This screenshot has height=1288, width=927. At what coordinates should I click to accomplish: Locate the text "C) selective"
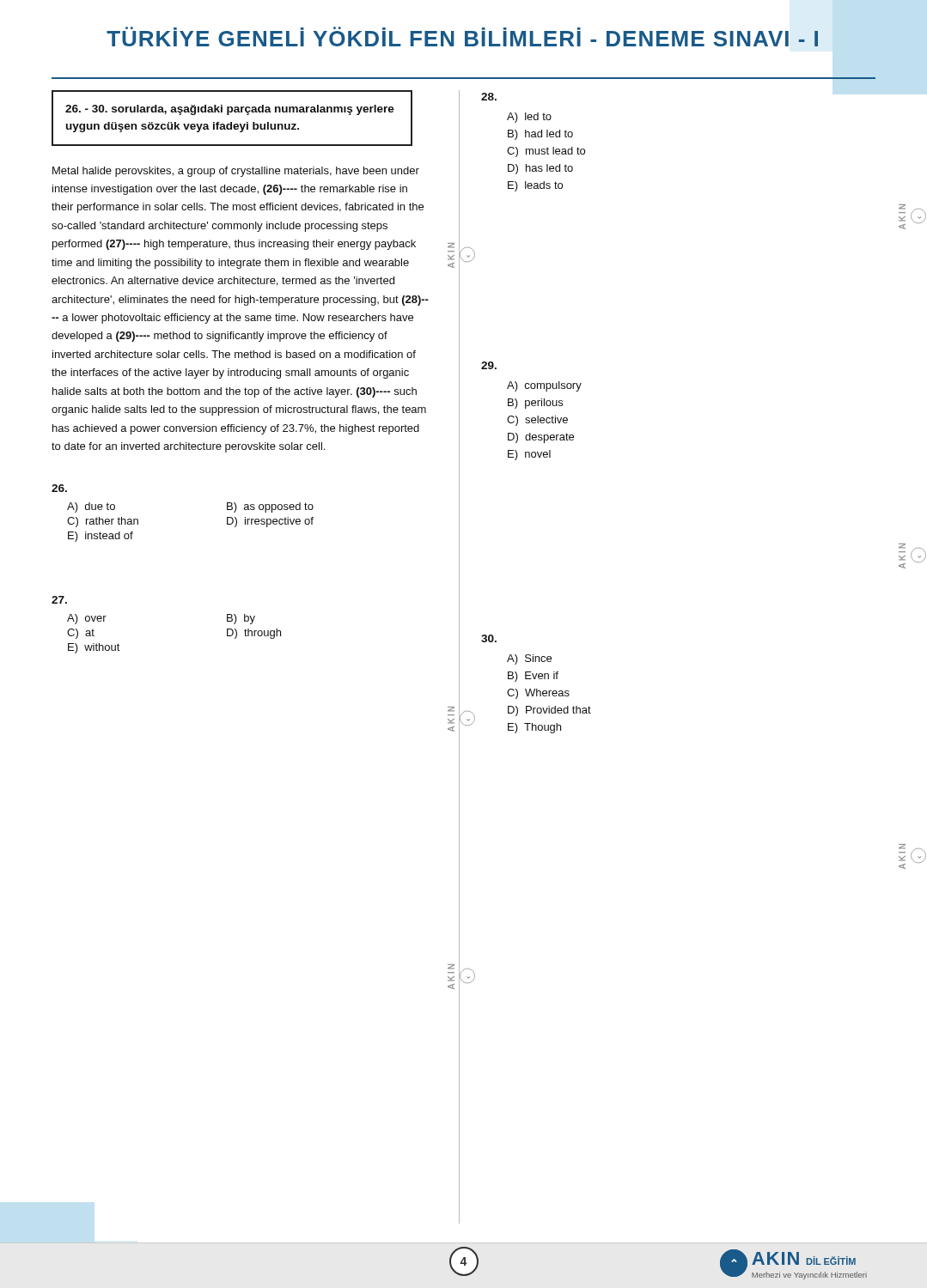click(x=538, y=420)
